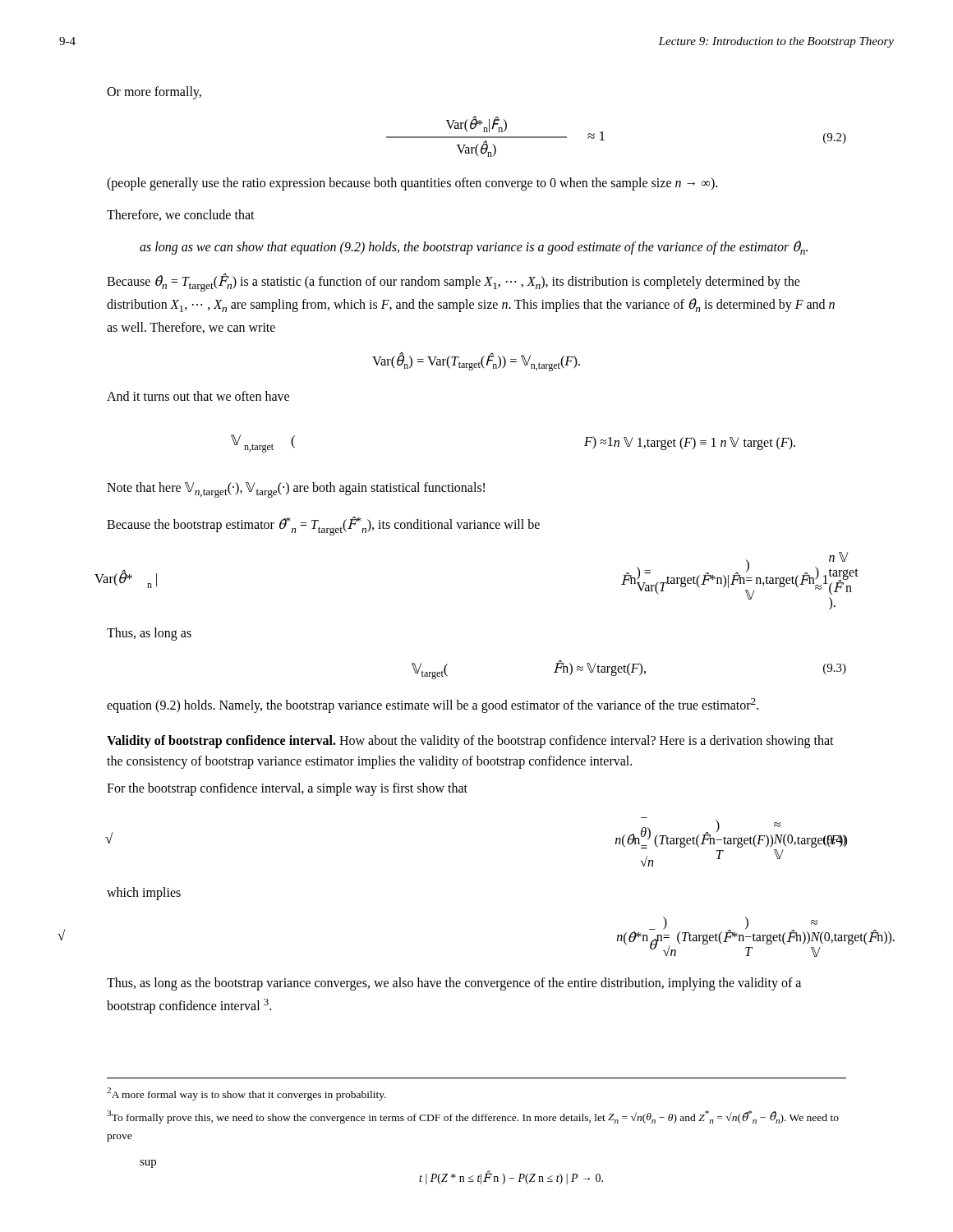Click on the text starting "3To formally prove this, we need to"
Image resolution: width=953 pixels, height=1232 pixels.
pos(473,1125)
